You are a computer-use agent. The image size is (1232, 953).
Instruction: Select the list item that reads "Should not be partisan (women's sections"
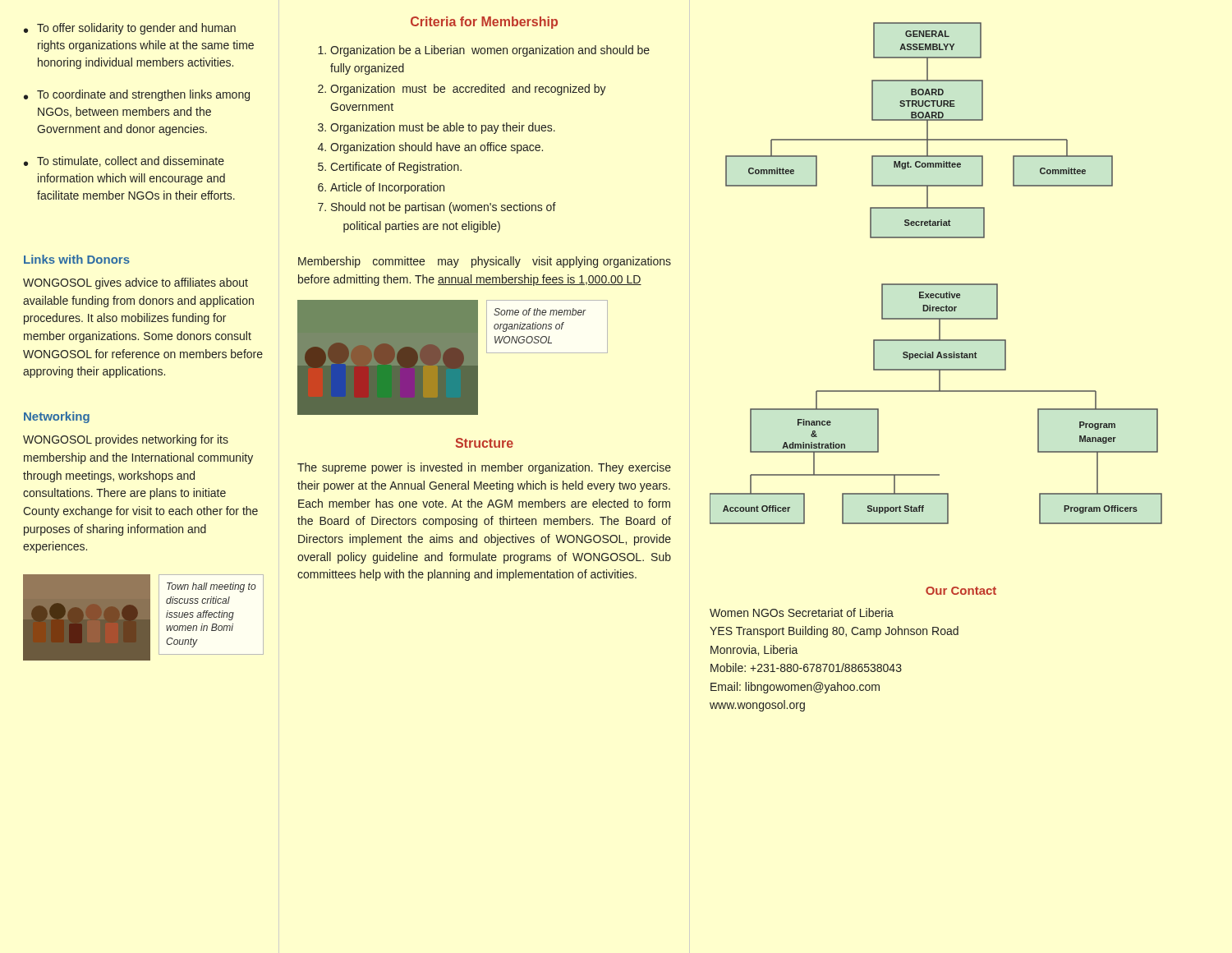443,216
